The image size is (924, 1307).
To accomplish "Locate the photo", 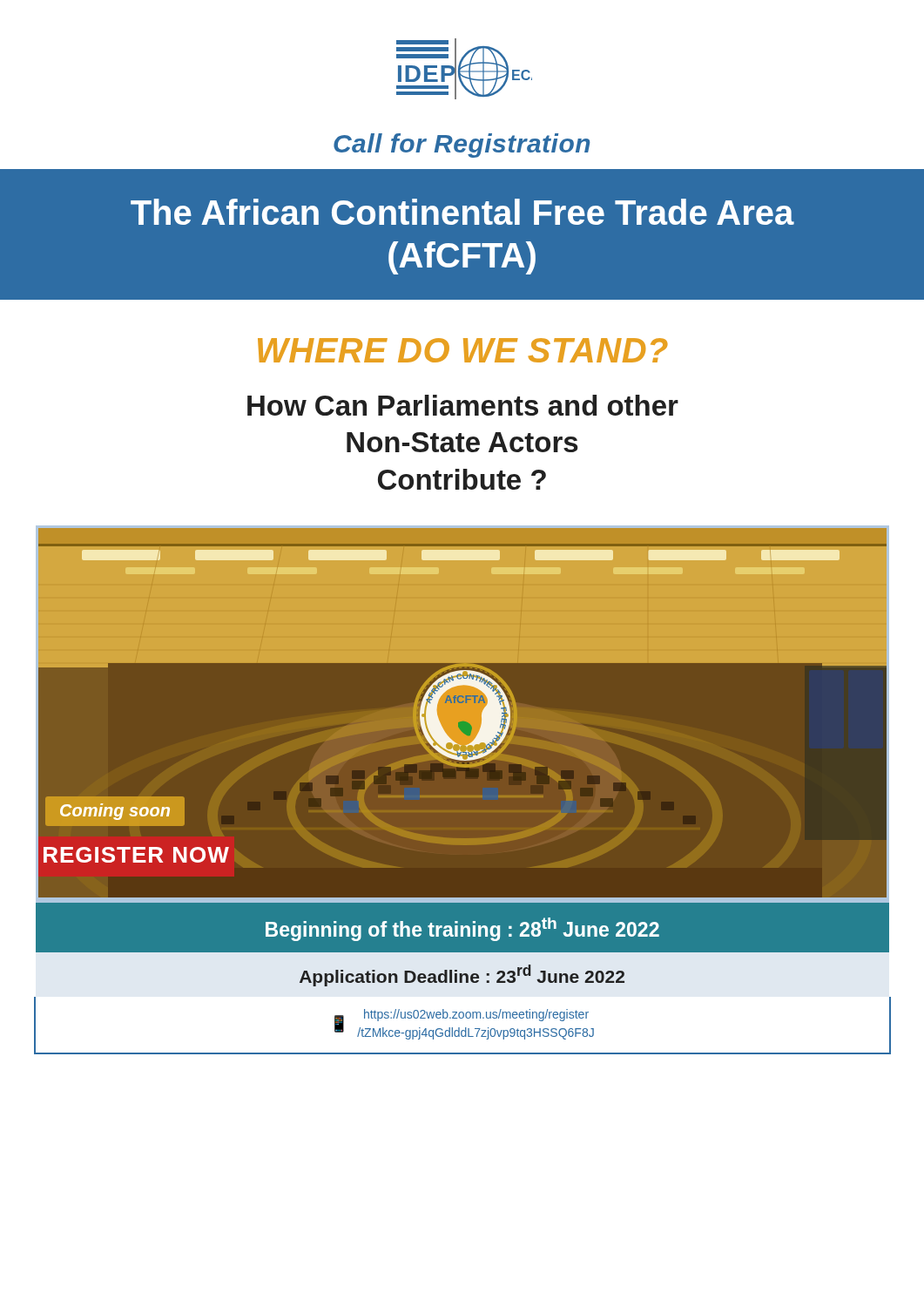I will pyautogui.click(x=462, y=713).
